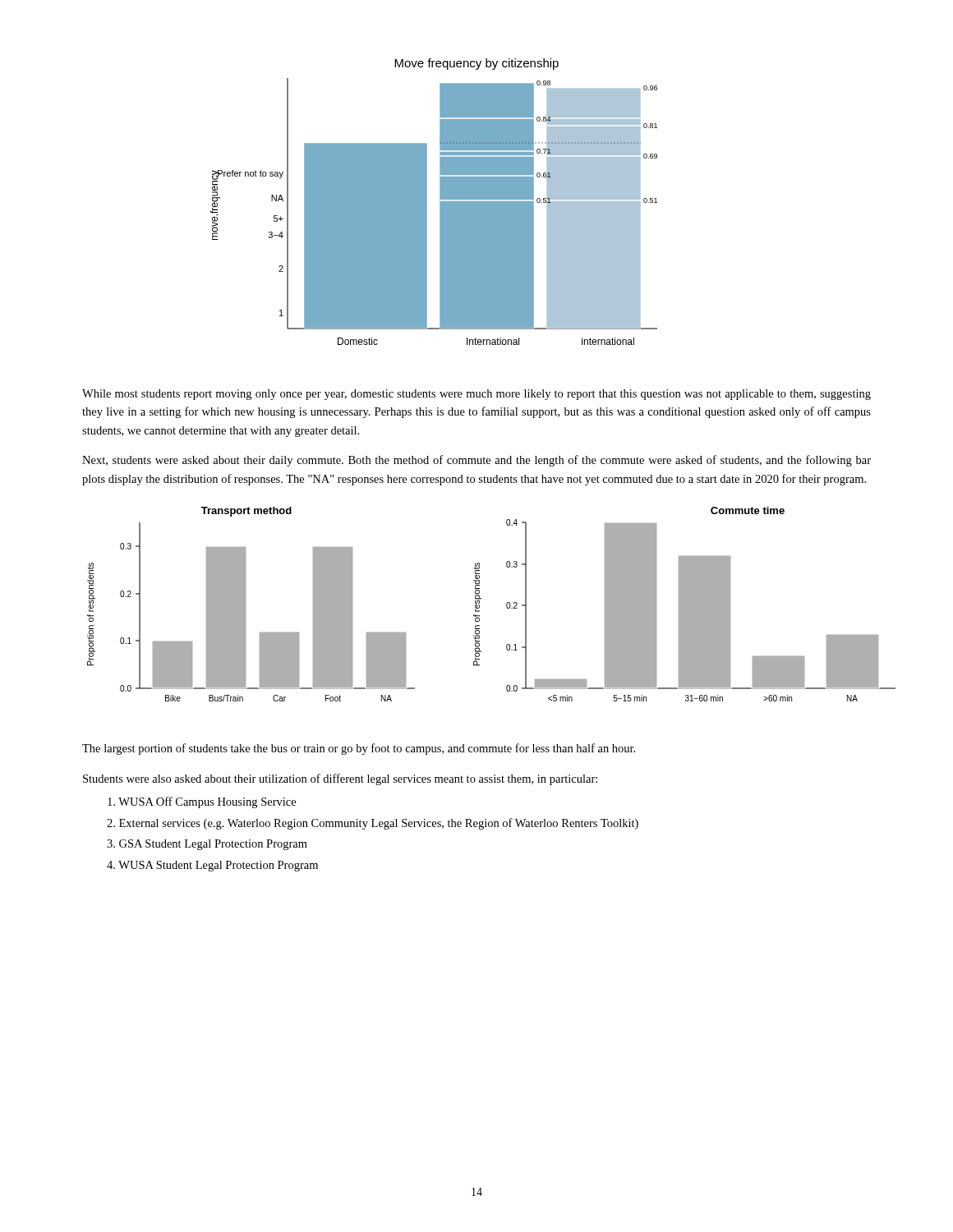Navigate to the element starting "While most students report moving only once"
Screen dimensions: 1232x953
[476, 412]
